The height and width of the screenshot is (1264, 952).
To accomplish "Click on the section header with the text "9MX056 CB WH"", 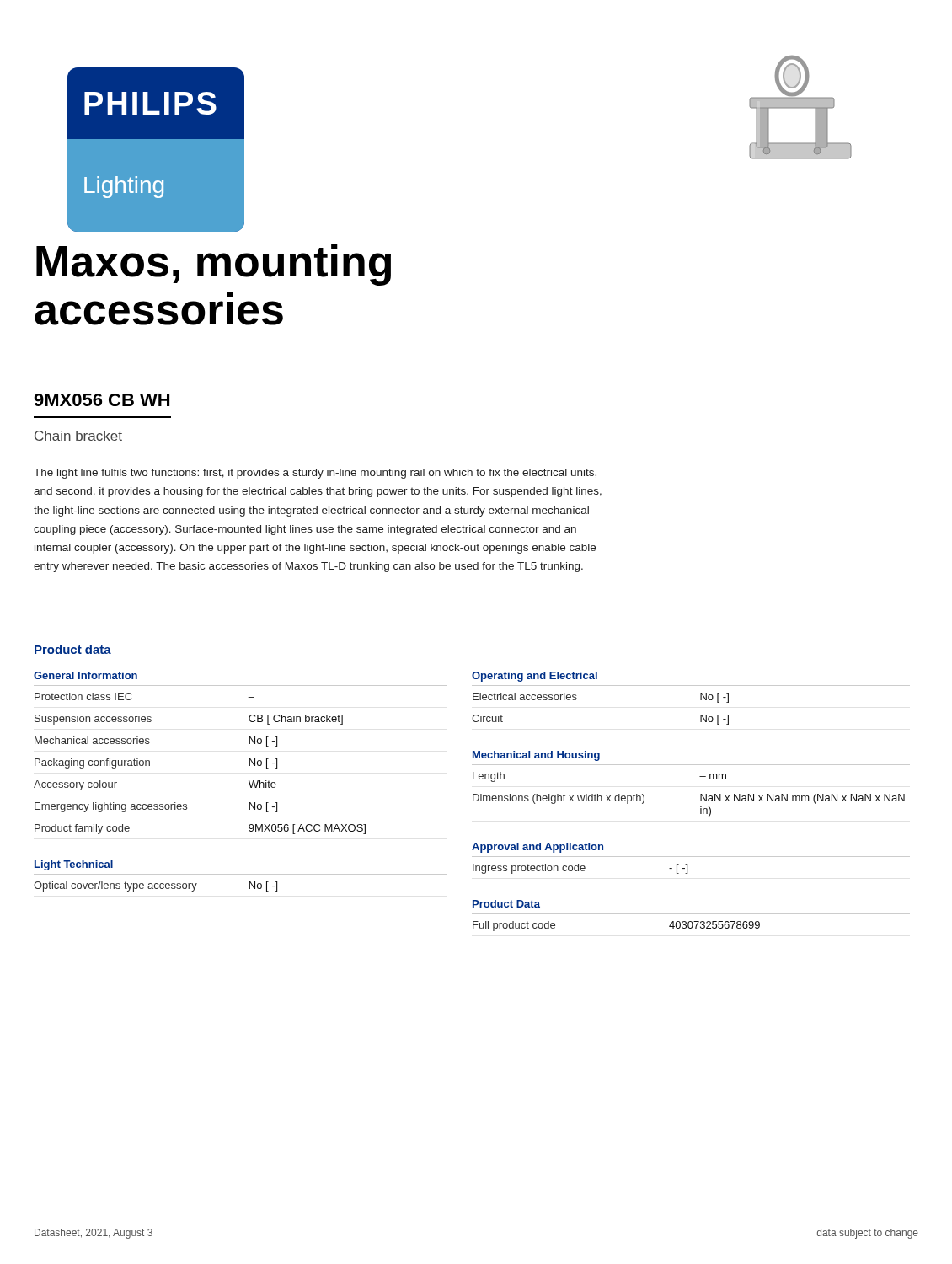I will coord(102,404).
